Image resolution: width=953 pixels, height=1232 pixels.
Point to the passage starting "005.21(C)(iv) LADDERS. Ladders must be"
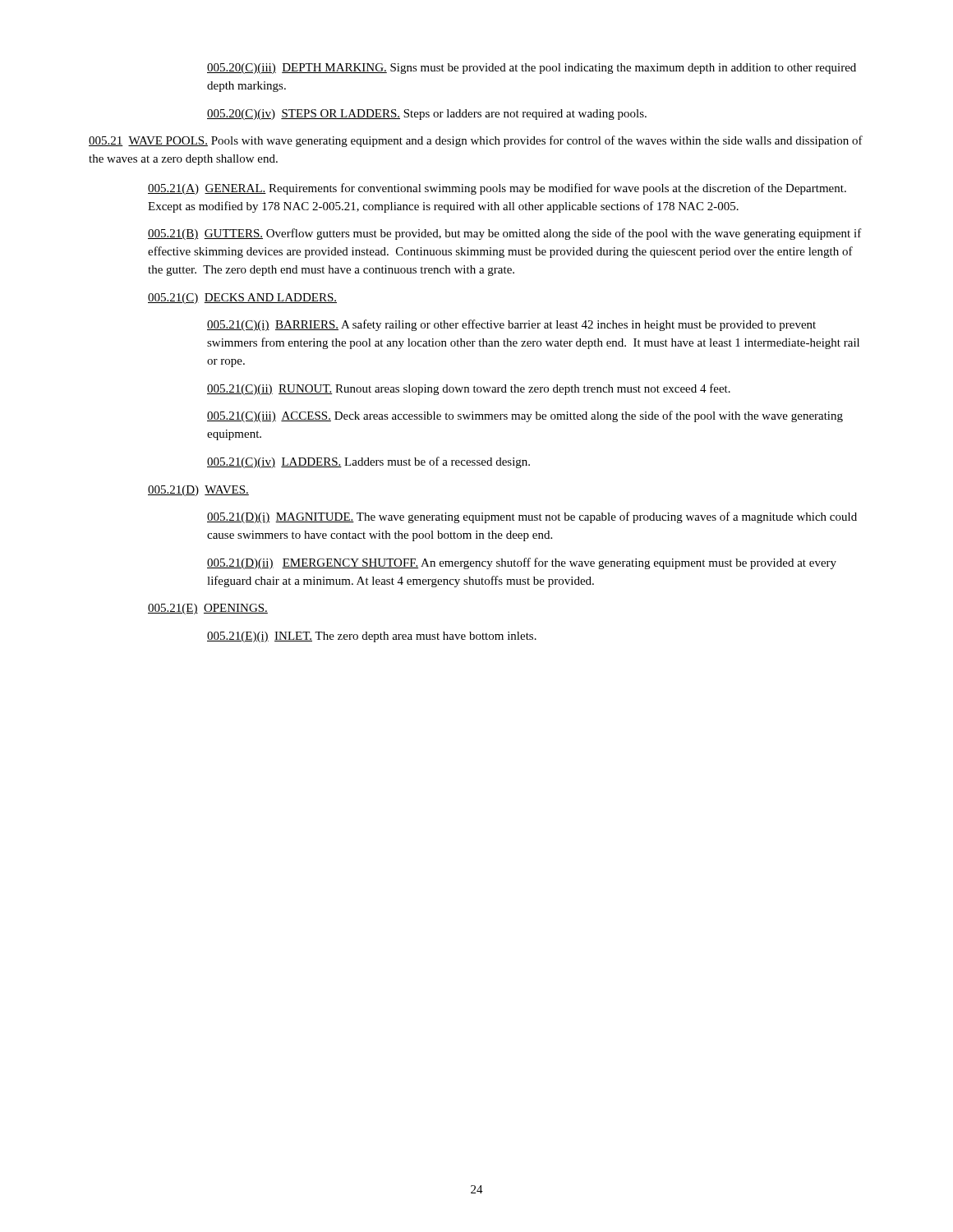369,461
